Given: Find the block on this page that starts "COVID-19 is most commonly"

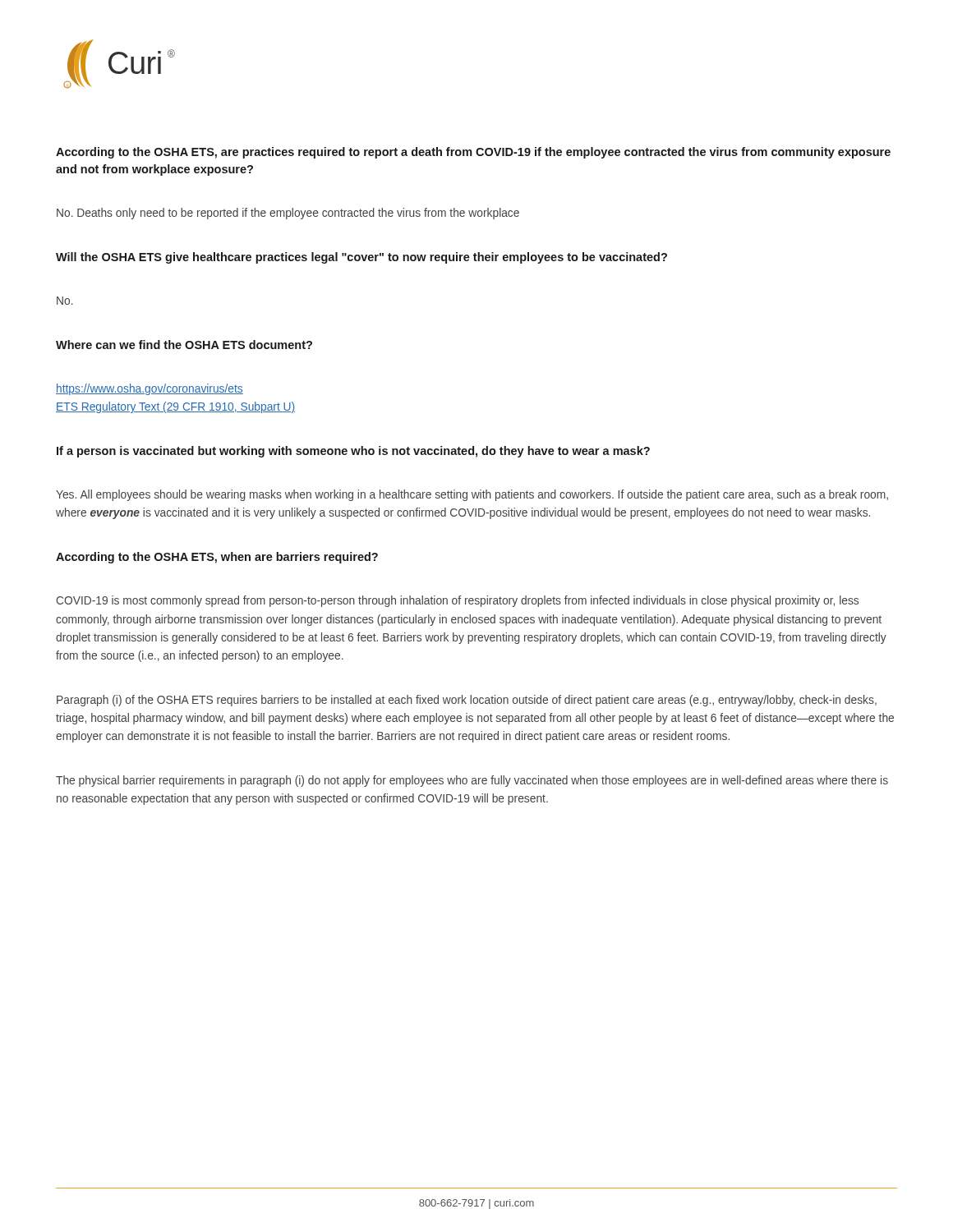Looking at the screenshot, I should (x=476, y=629).
